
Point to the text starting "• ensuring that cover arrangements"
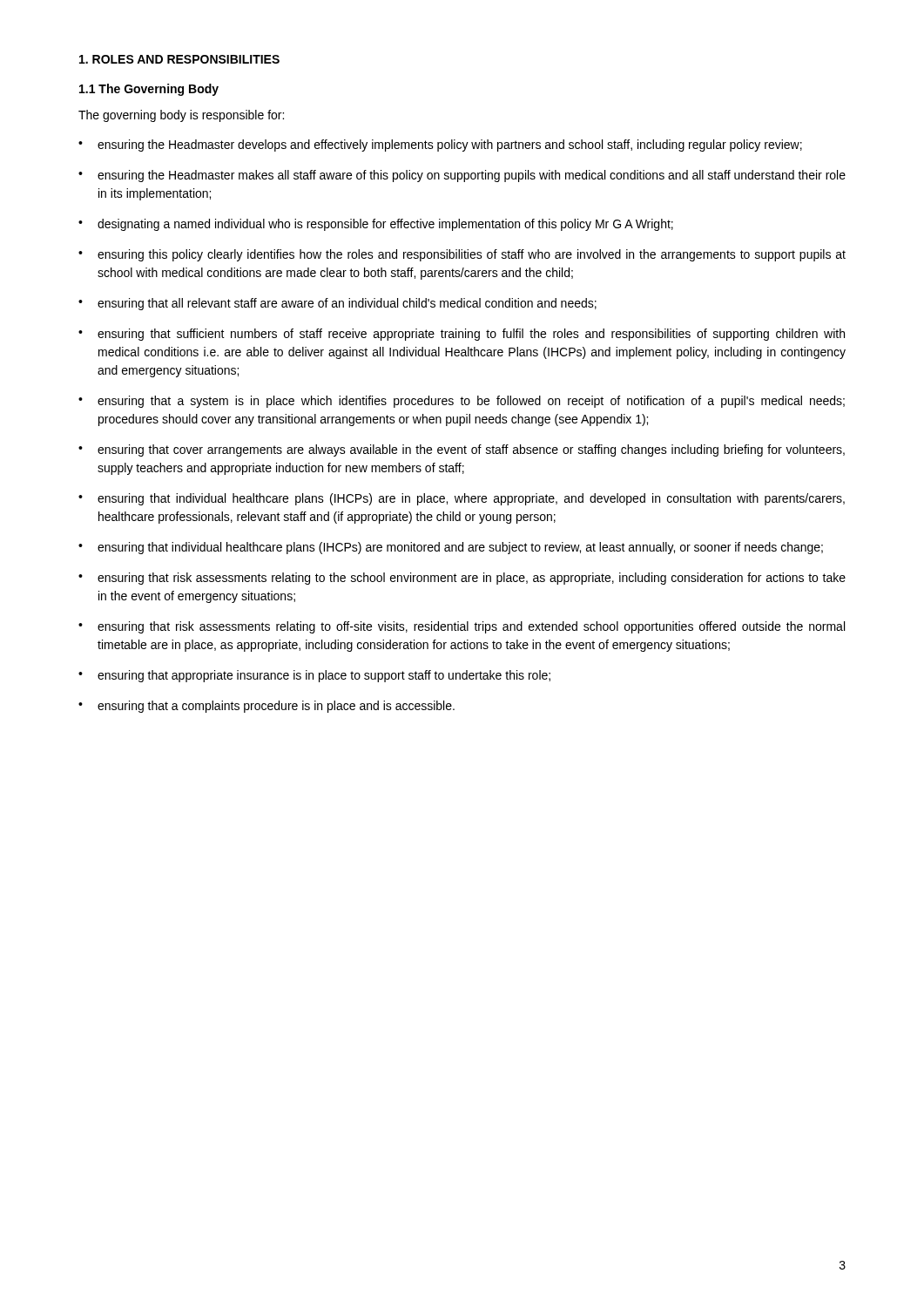coord(462,459)
